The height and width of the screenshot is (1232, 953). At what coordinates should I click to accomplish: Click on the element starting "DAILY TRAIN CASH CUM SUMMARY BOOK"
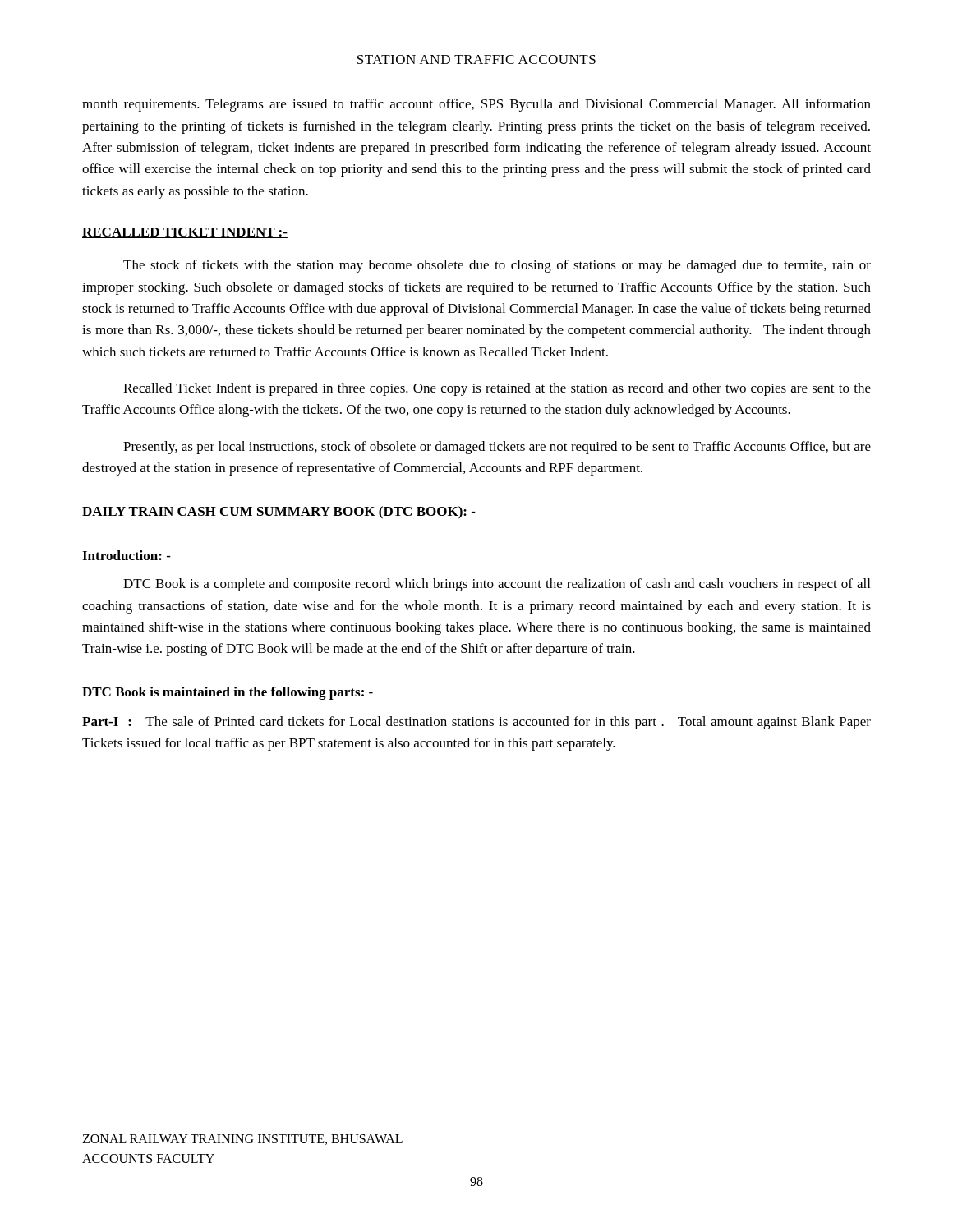tap(279, 511)
